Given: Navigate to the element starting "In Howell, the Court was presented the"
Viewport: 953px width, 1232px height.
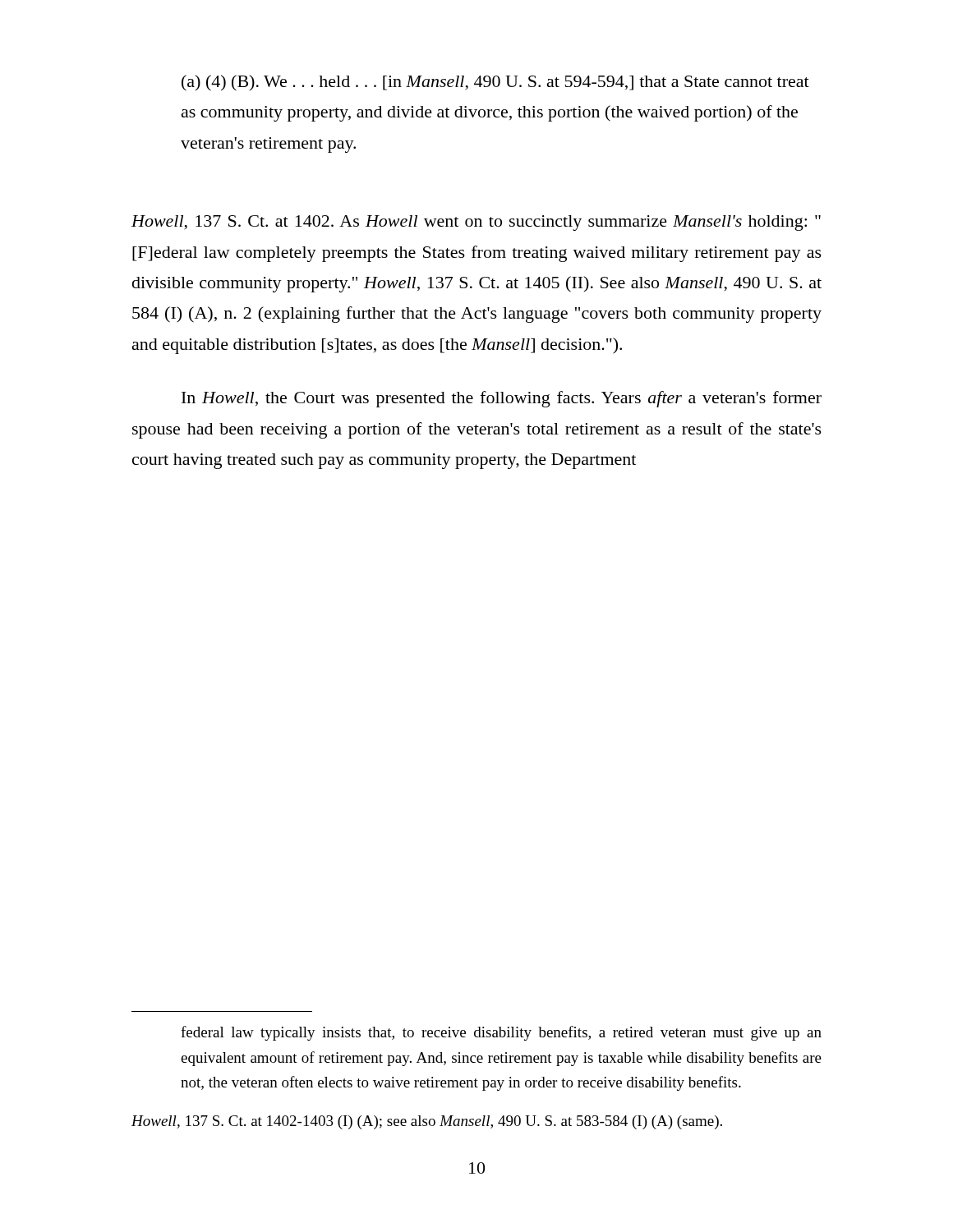Looking at the screenshot, I should pyautogui.click(x=476, y=428).
